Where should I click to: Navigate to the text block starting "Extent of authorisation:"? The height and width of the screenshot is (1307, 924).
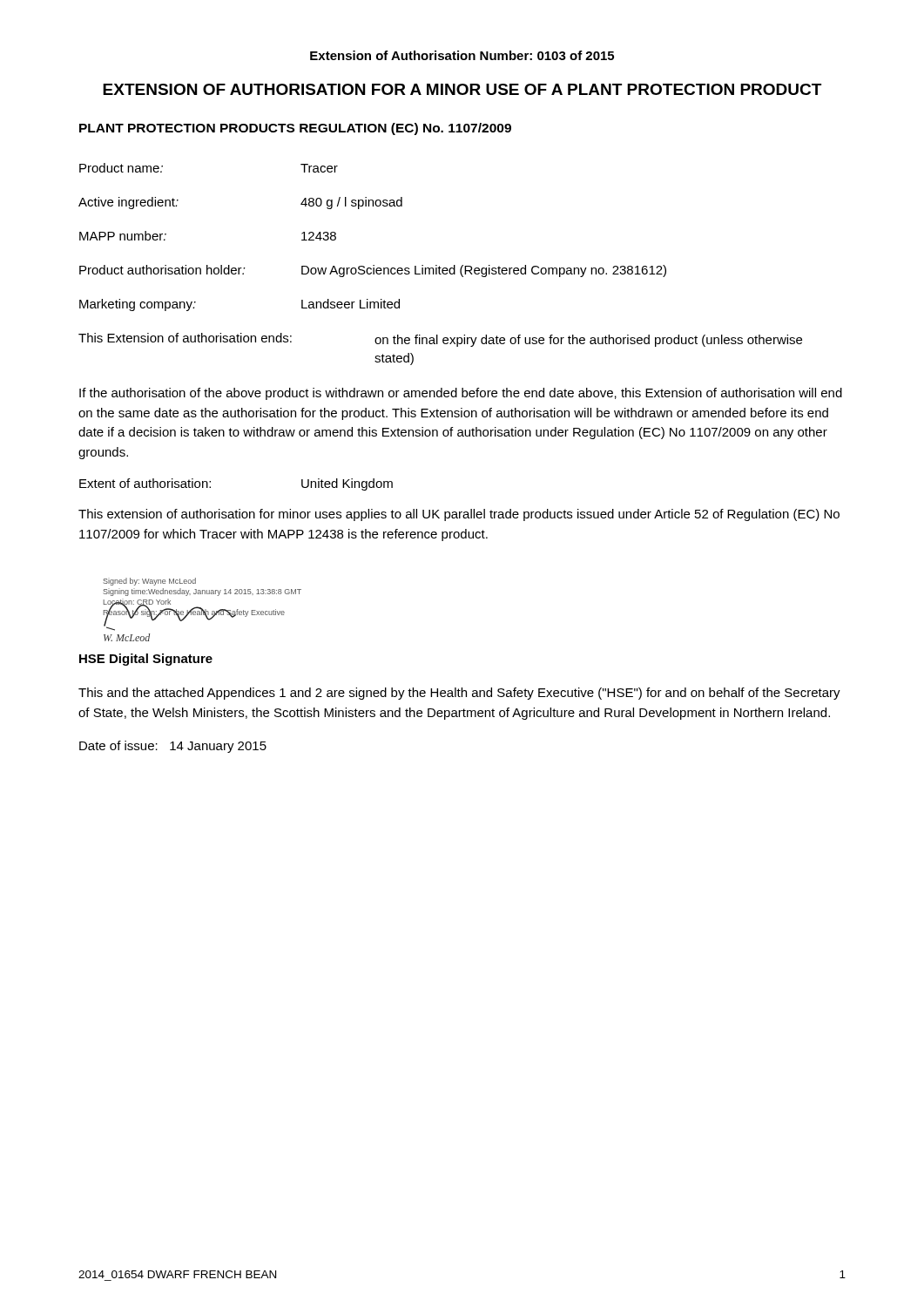(140, 484)
